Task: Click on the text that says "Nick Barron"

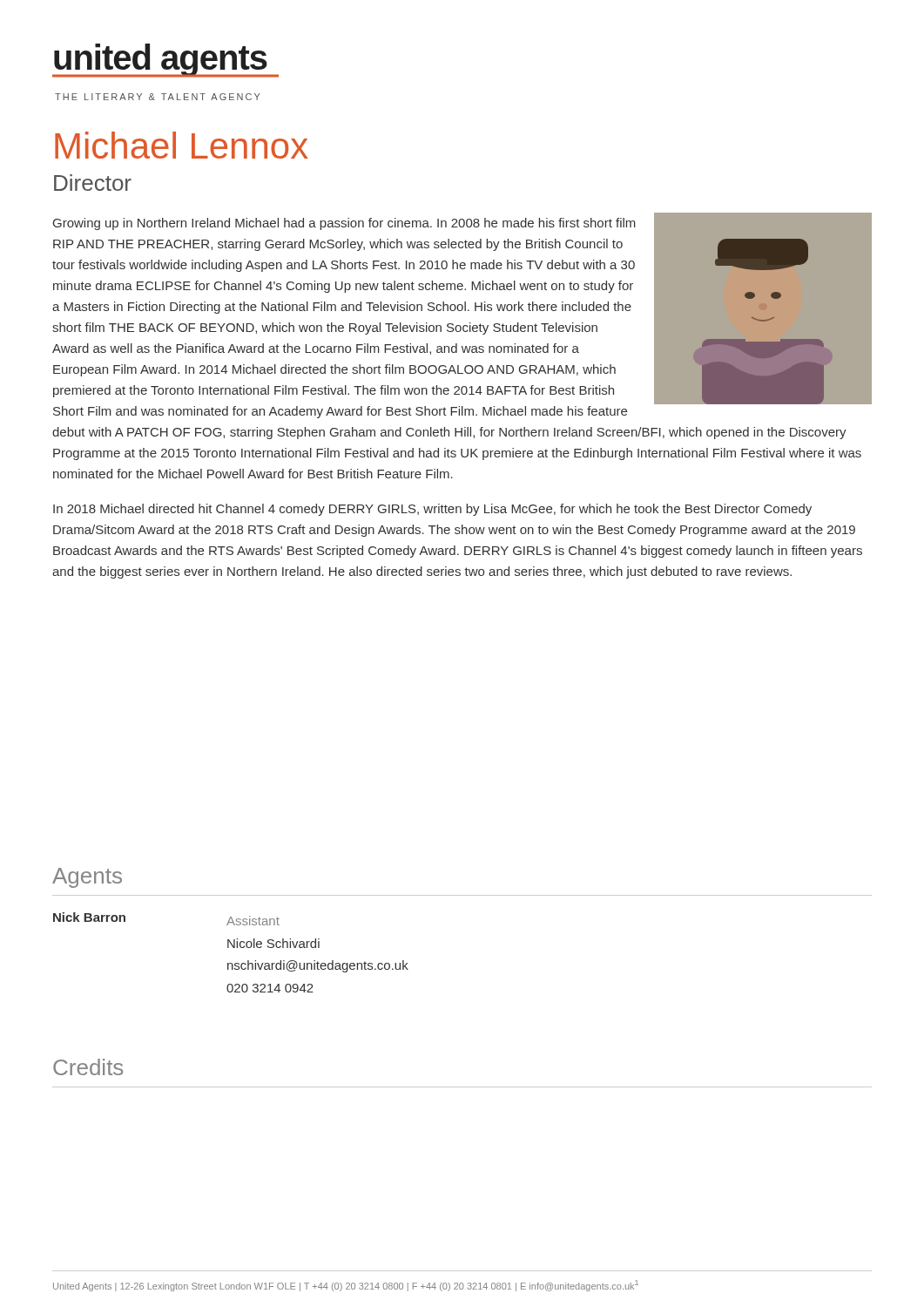Action: pyautogui.click(x=89, y=917)
